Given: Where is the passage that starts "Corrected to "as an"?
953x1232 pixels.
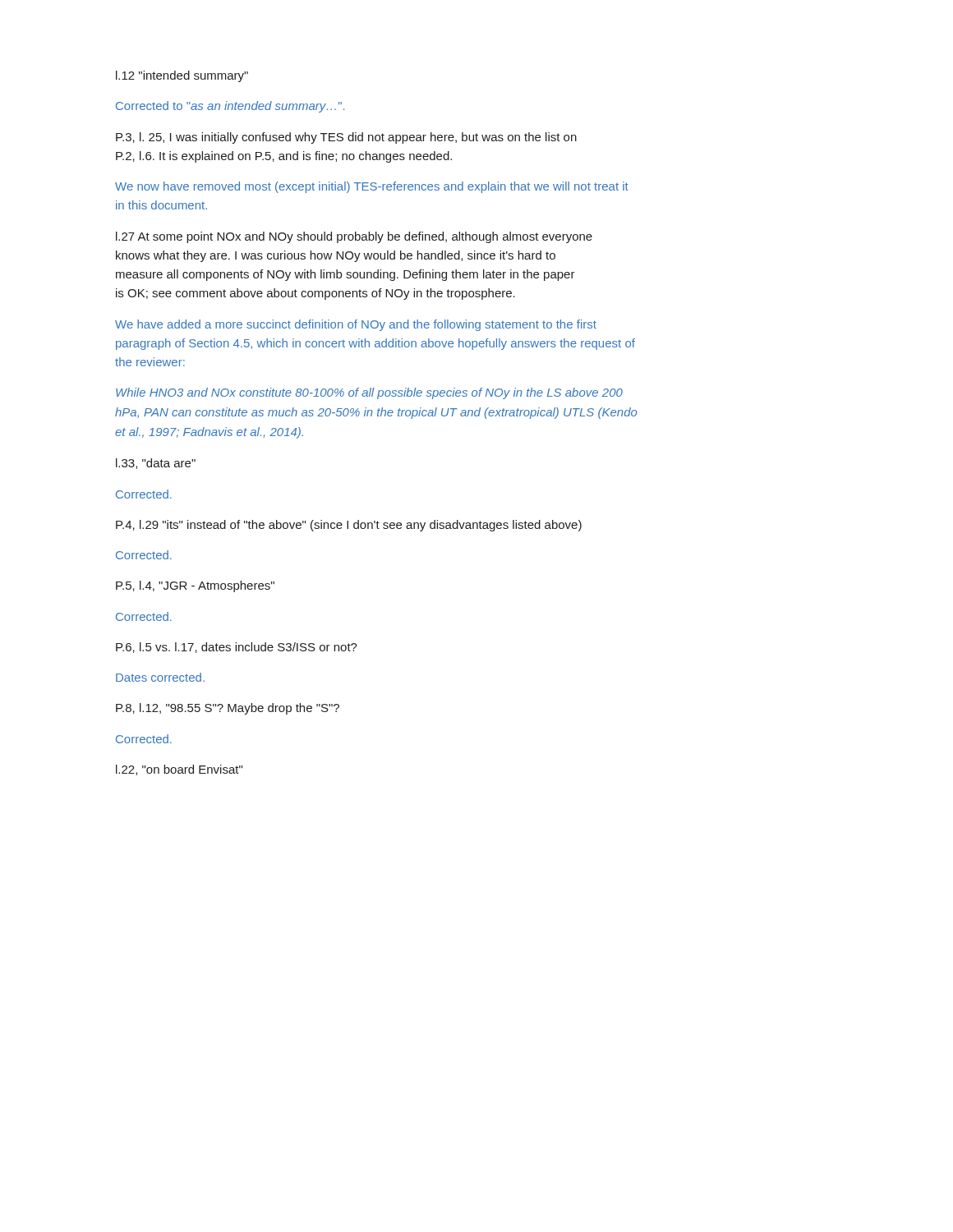Looking at the screenshot, I should tap(230, 106).
